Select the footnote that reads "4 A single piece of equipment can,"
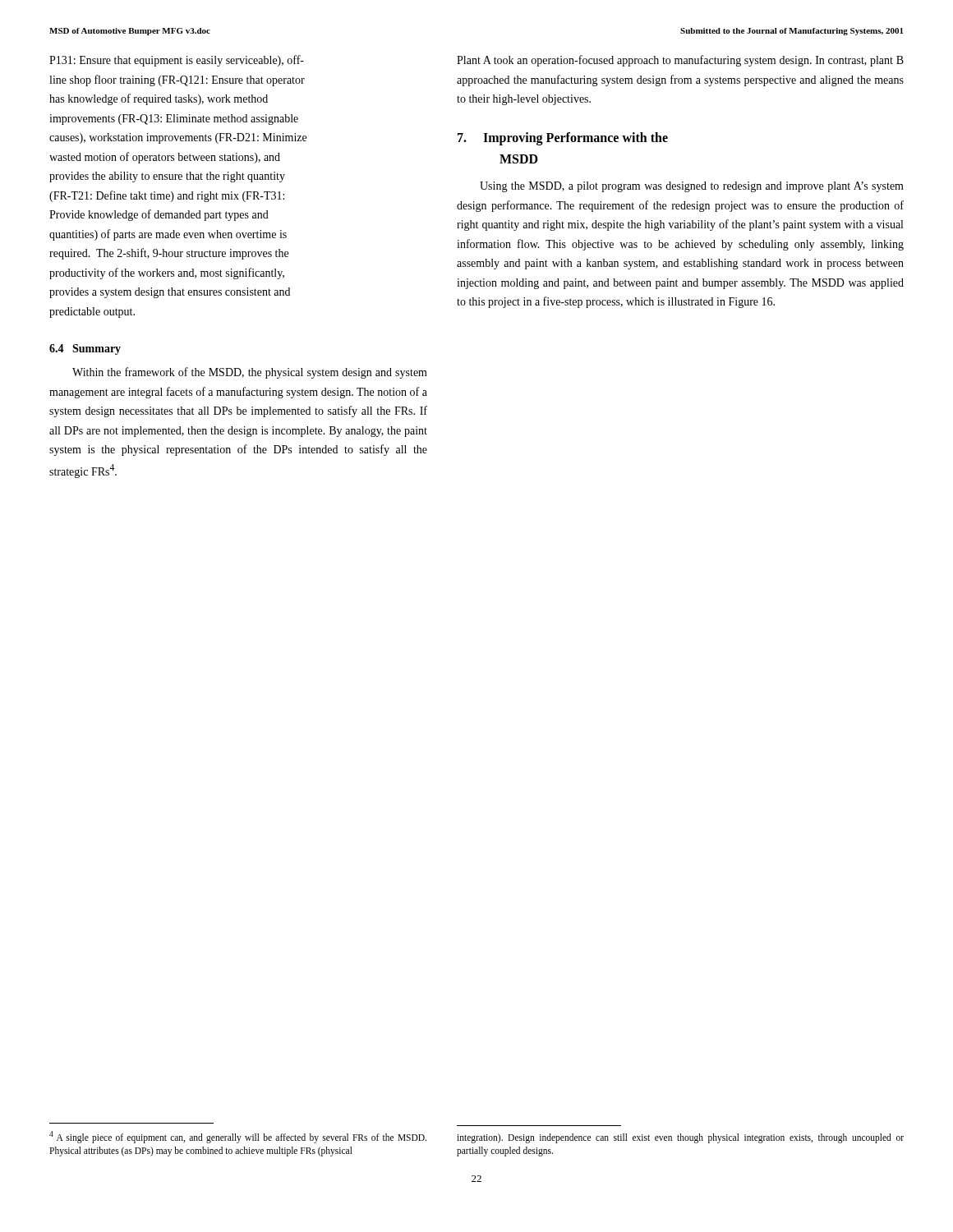This screenshot has width=953, height=1232. [238, 1143]
